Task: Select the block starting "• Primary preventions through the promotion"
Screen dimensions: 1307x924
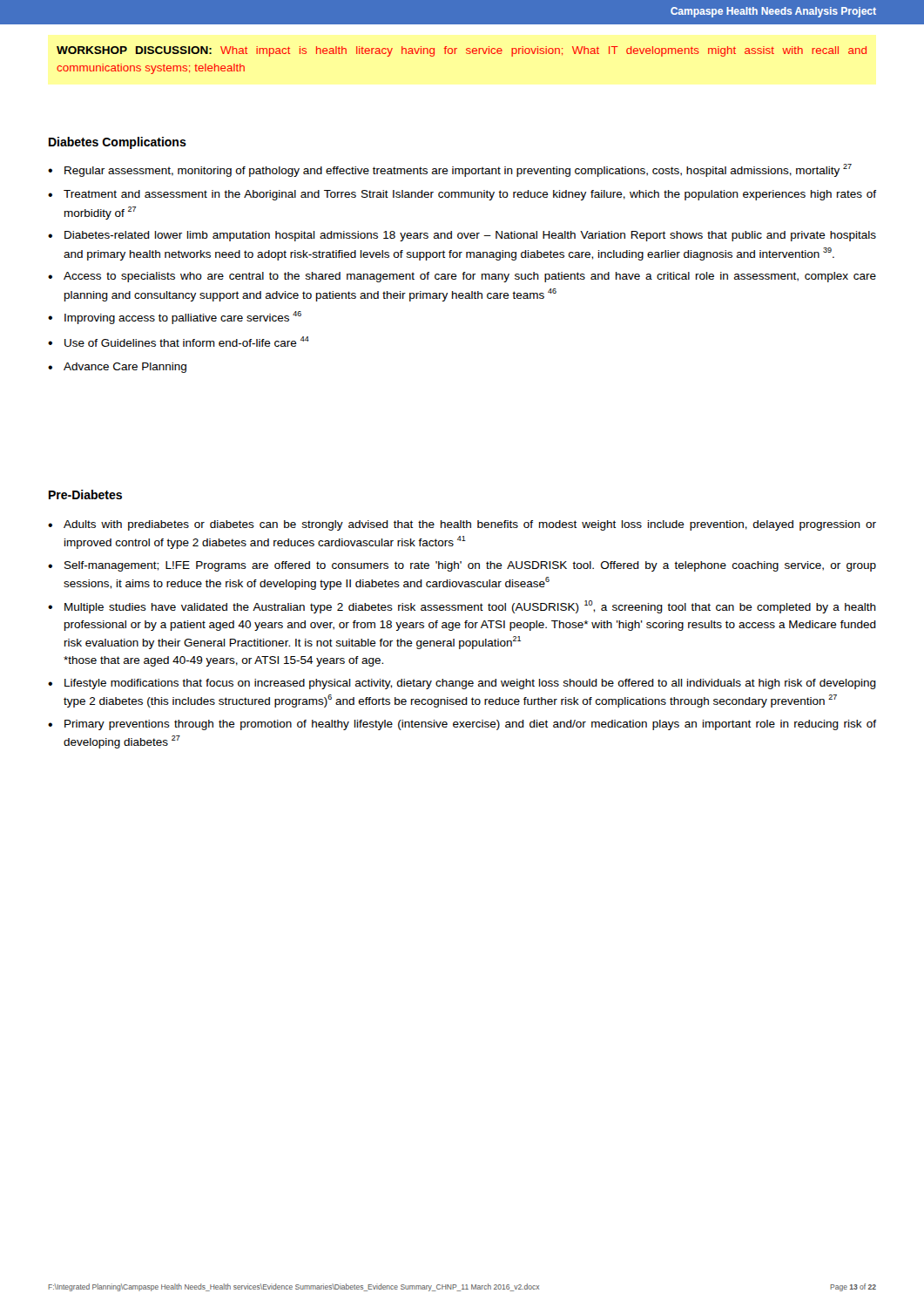Action: (462, 733)
